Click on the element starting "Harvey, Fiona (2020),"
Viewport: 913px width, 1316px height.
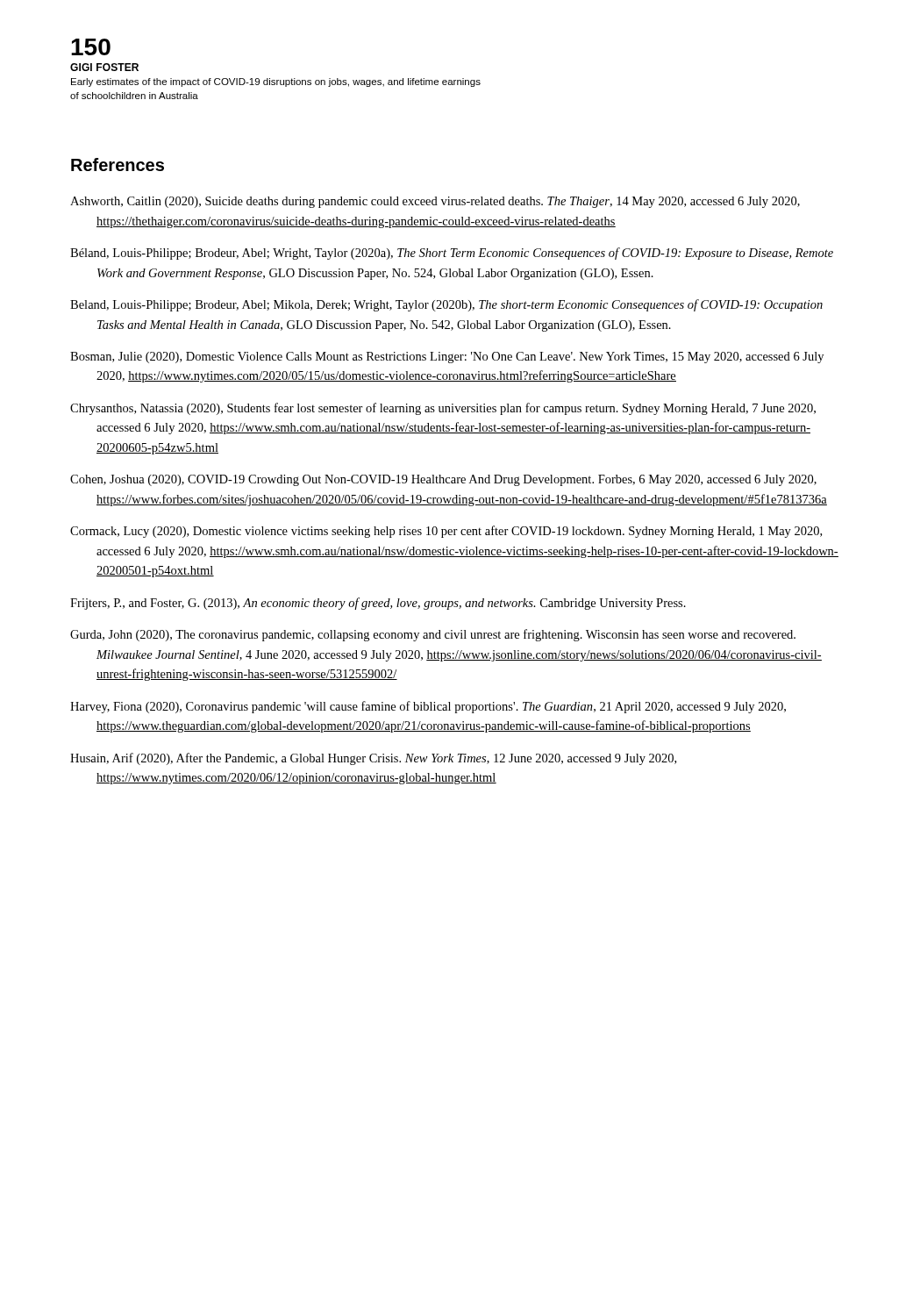[428, 716]
